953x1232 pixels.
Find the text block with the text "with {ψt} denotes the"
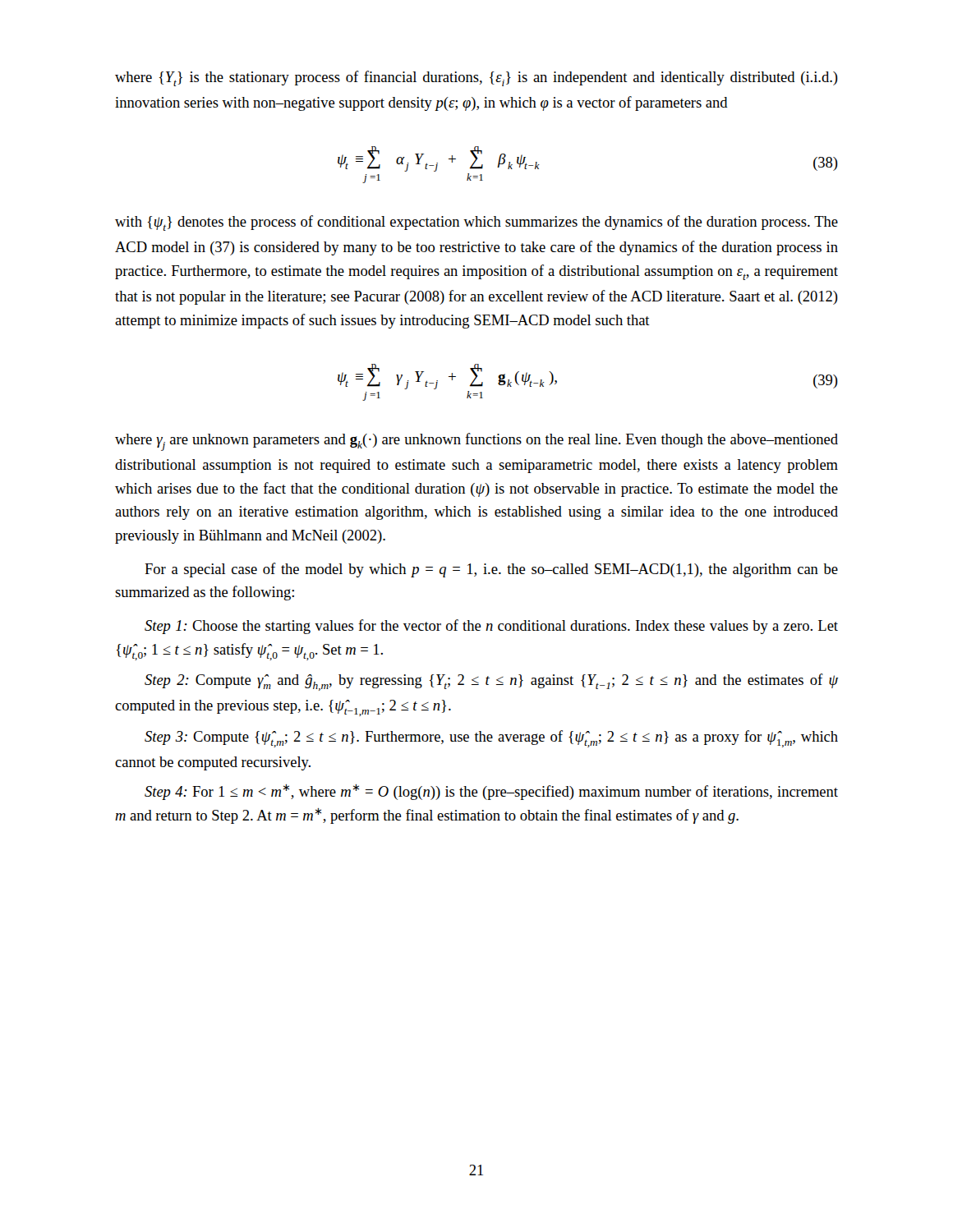(476, 271)
